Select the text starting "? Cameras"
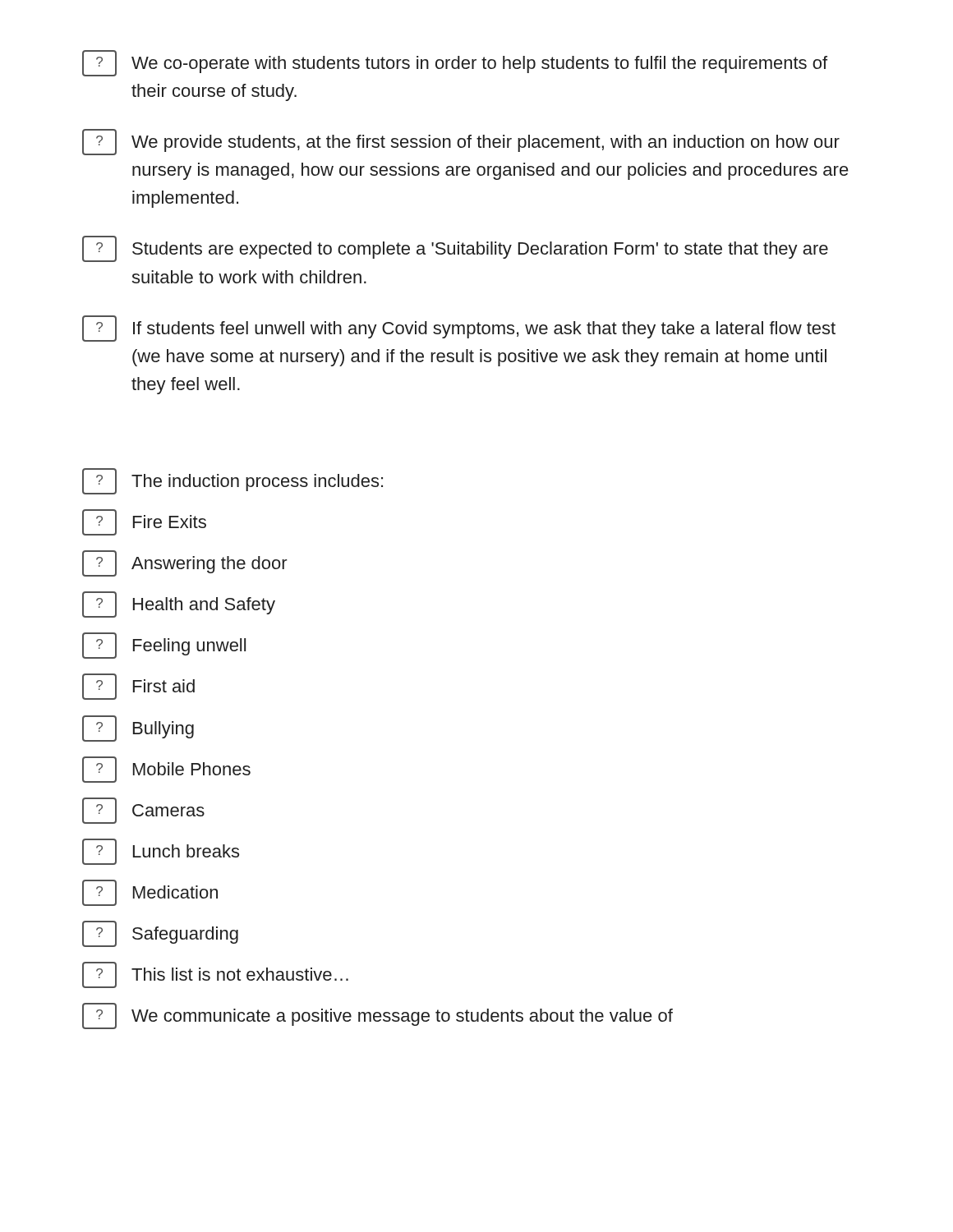Image resolution: width=953 pixels, height=1232 pixels. point(143,811)
